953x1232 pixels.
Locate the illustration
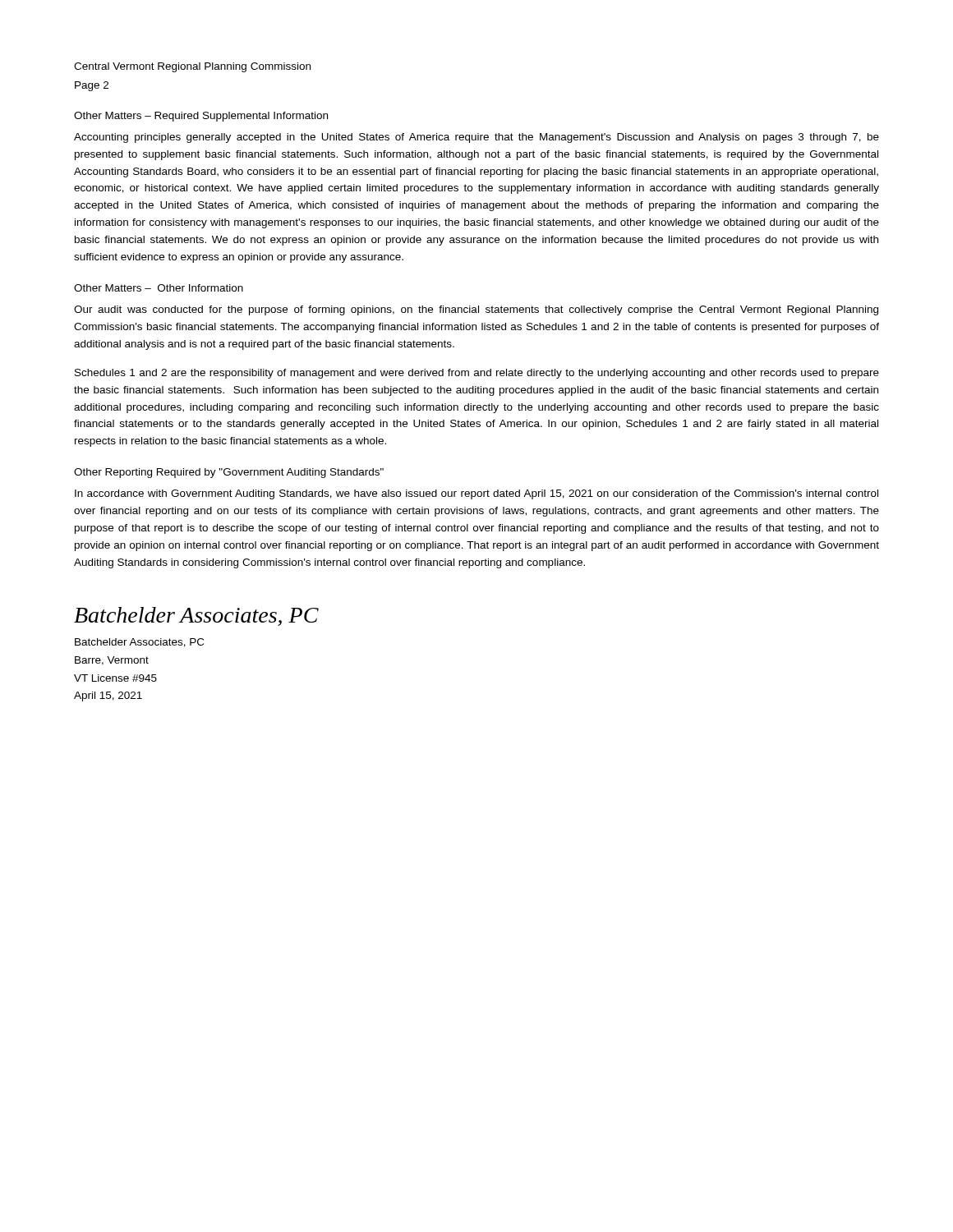[476, 615]
